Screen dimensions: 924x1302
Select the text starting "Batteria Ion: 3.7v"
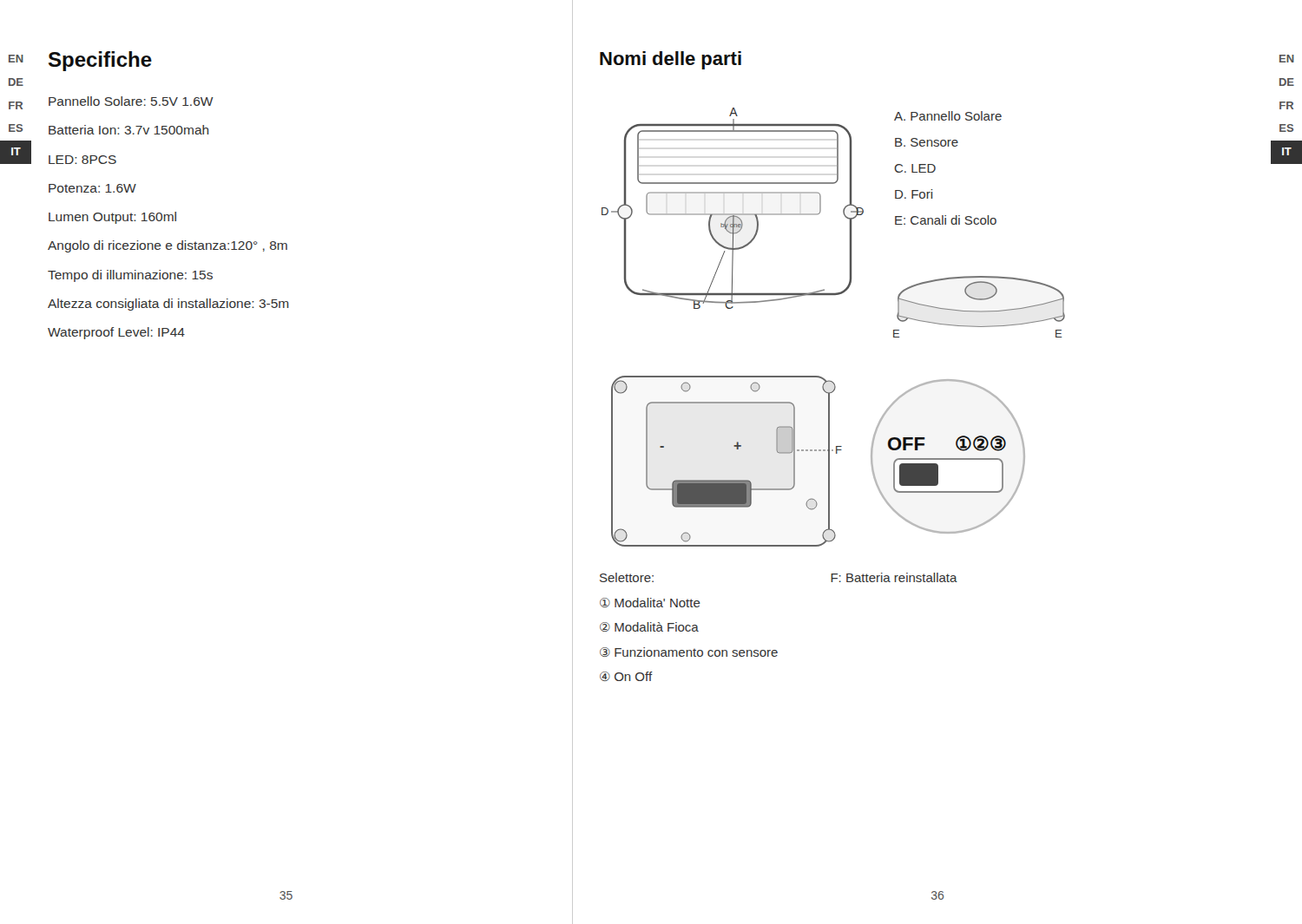pos(129,130)
